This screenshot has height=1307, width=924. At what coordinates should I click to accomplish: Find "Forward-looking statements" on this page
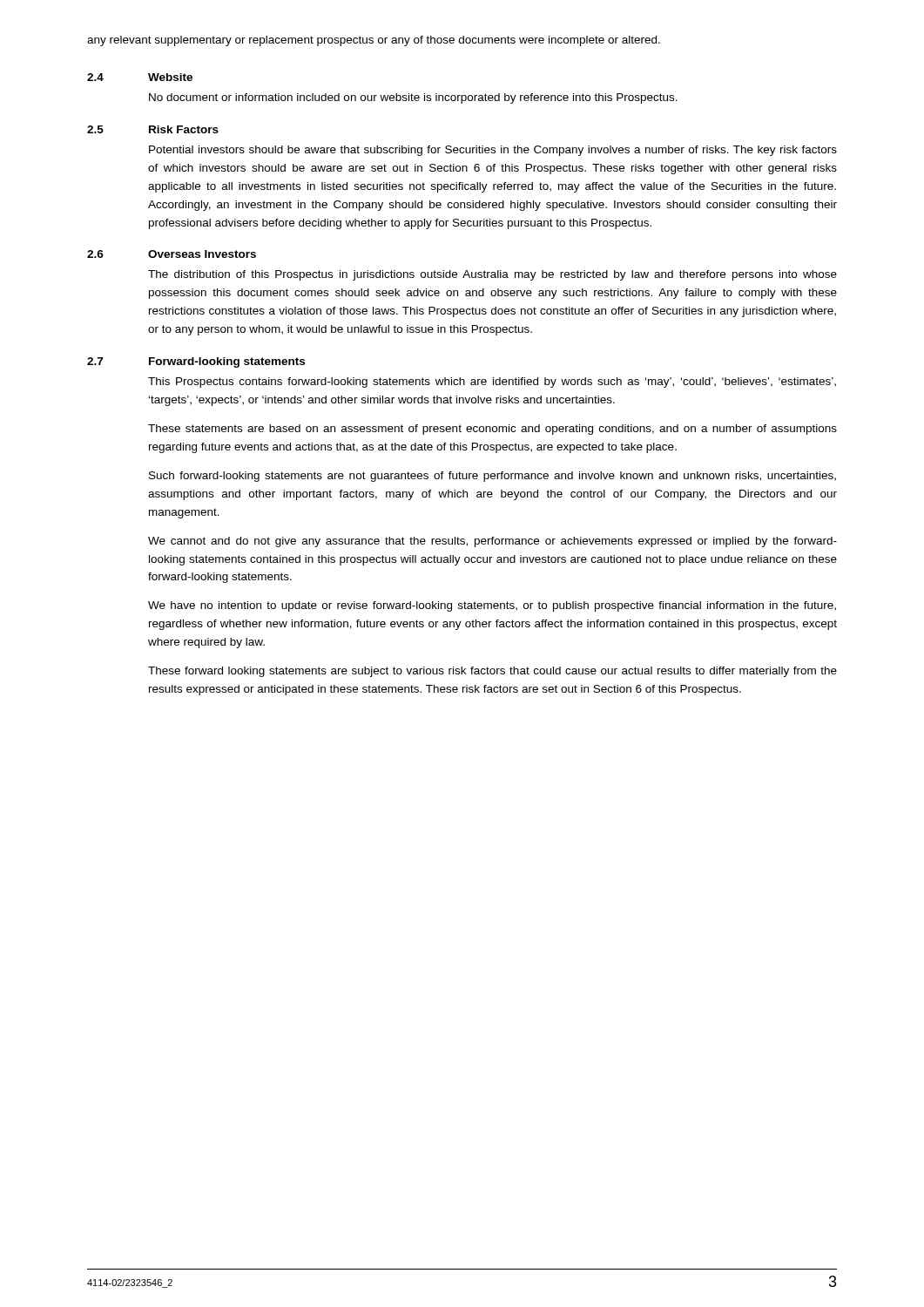point(227,361)
